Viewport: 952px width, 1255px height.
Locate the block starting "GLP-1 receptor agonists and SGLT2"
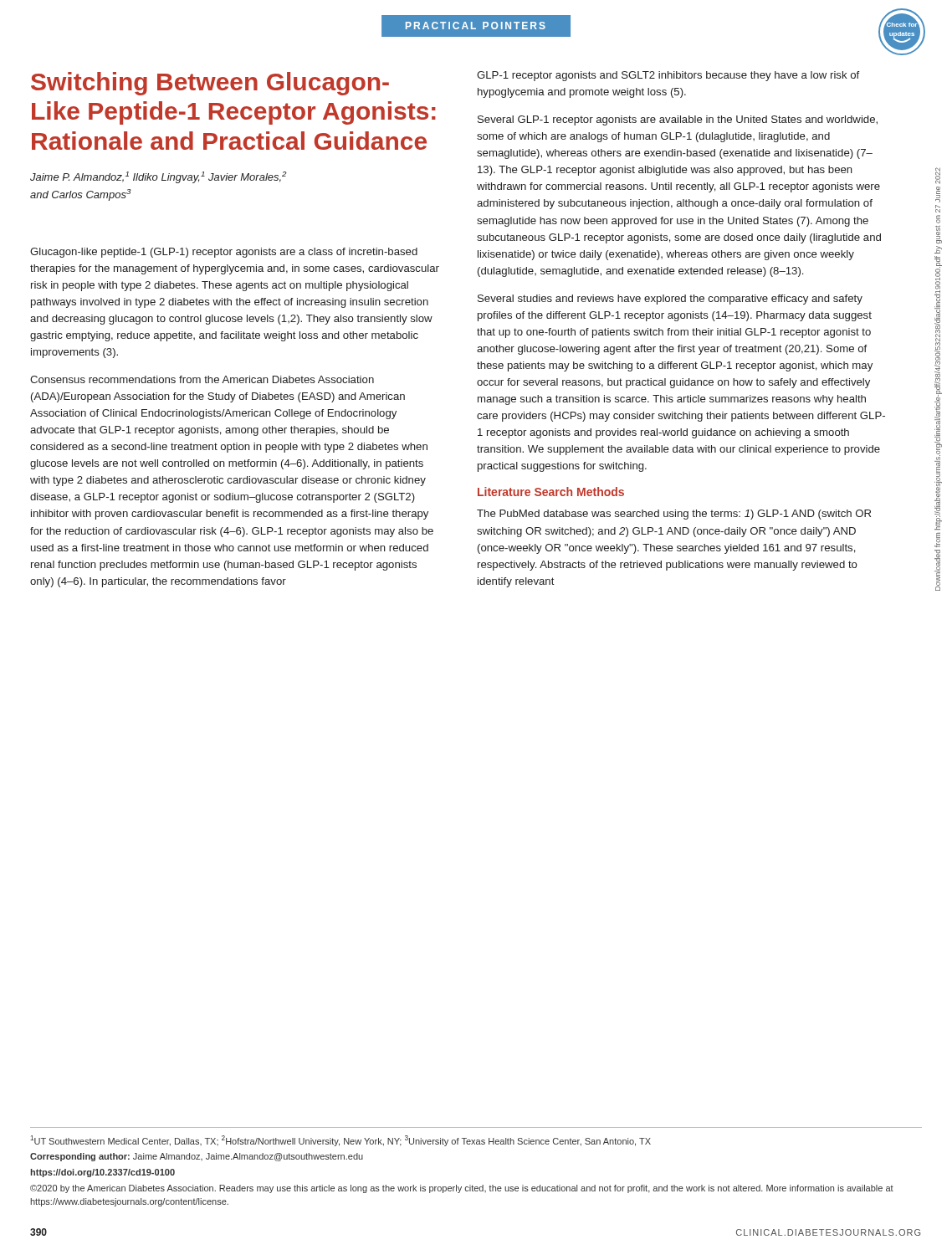(682, 84)
